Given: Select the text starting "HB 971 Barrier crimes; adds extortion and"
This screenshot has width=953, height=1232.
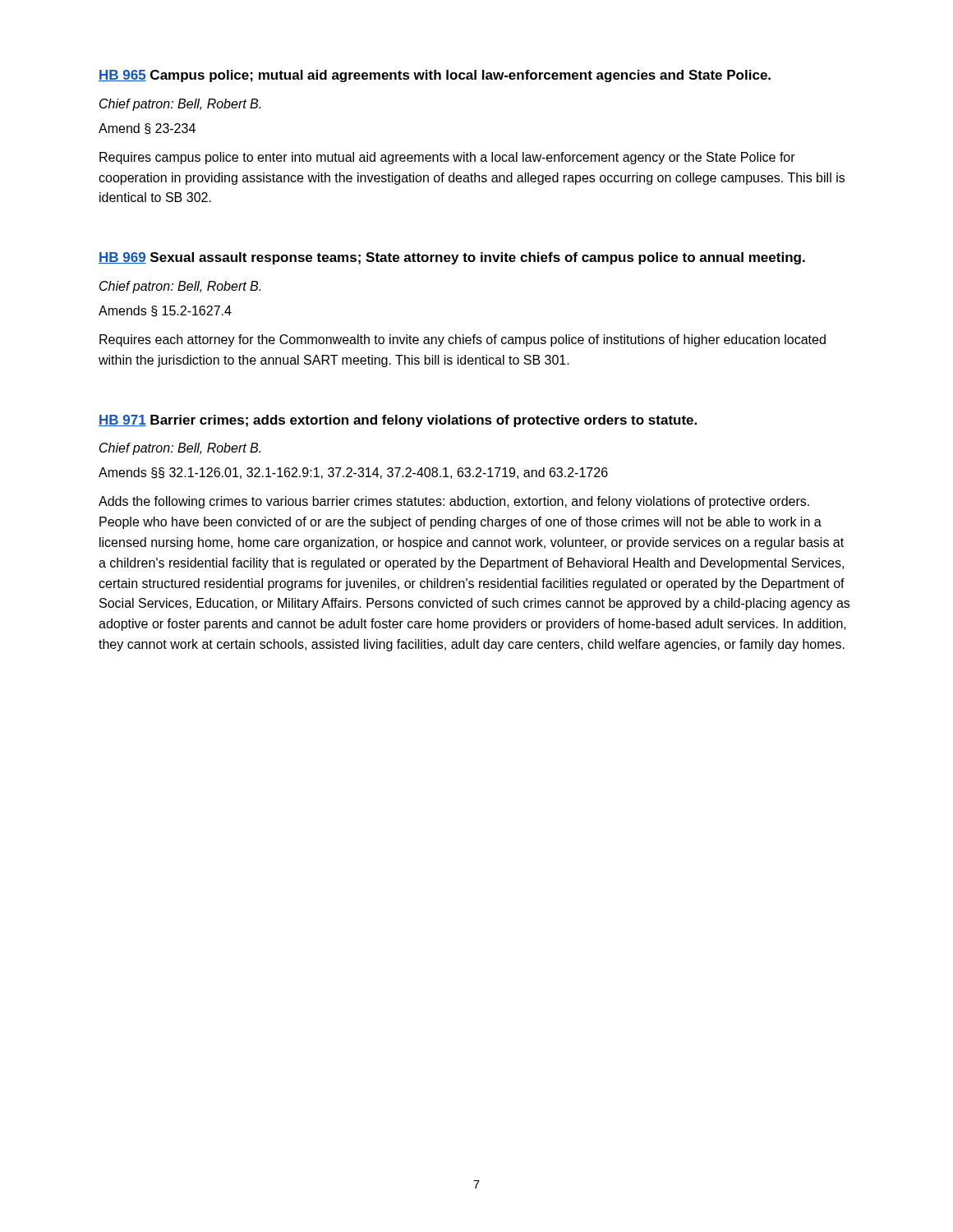Looking at the screenshot, I should [398, 420].
